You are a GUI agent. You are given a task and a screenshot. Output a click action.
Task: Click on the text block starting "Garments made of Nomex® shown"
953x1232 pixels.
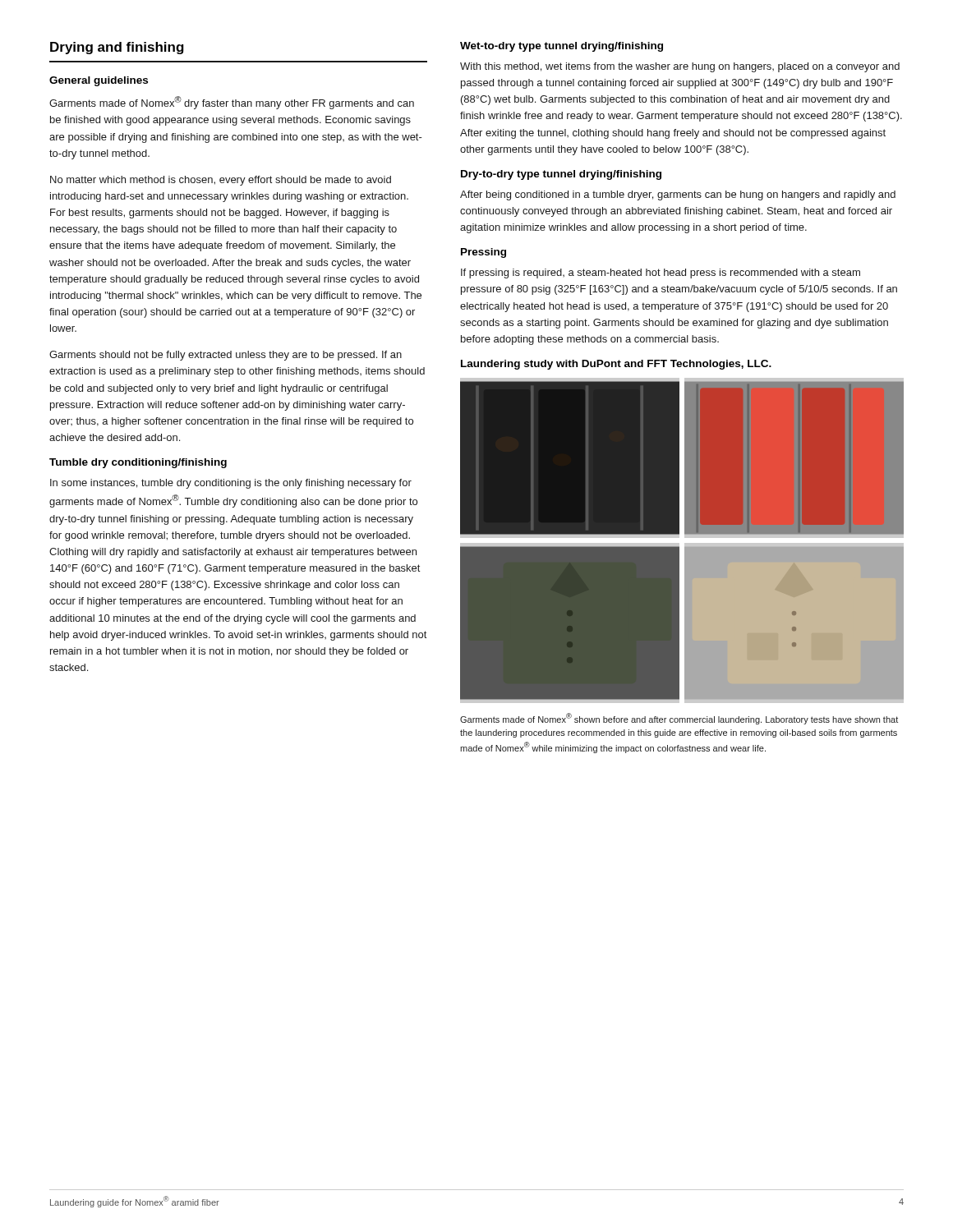(x=682, y=733)
